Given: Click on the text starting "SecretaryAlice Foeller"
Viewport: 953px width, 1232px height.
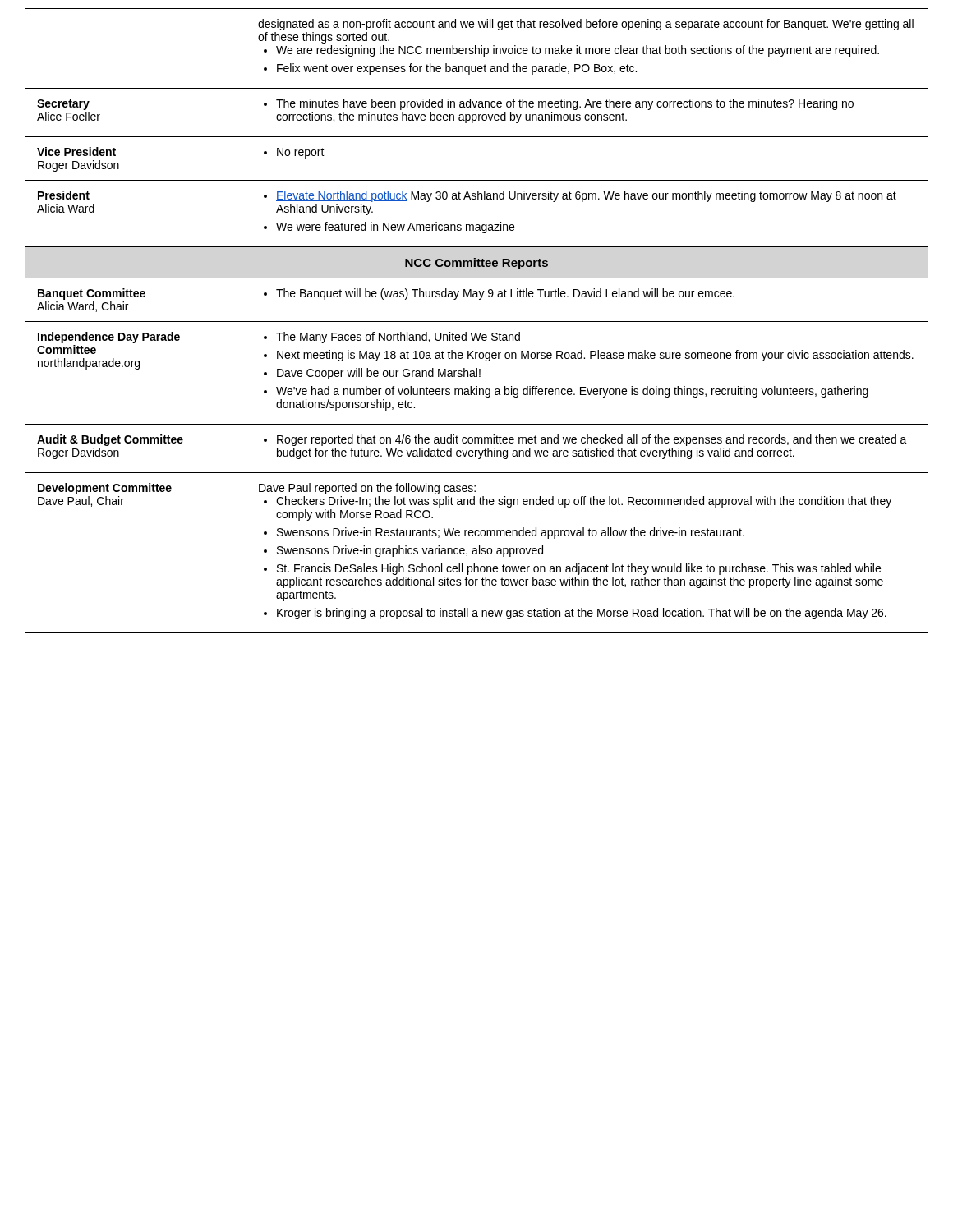Looking at the screenshot, I should coord(69,110).
